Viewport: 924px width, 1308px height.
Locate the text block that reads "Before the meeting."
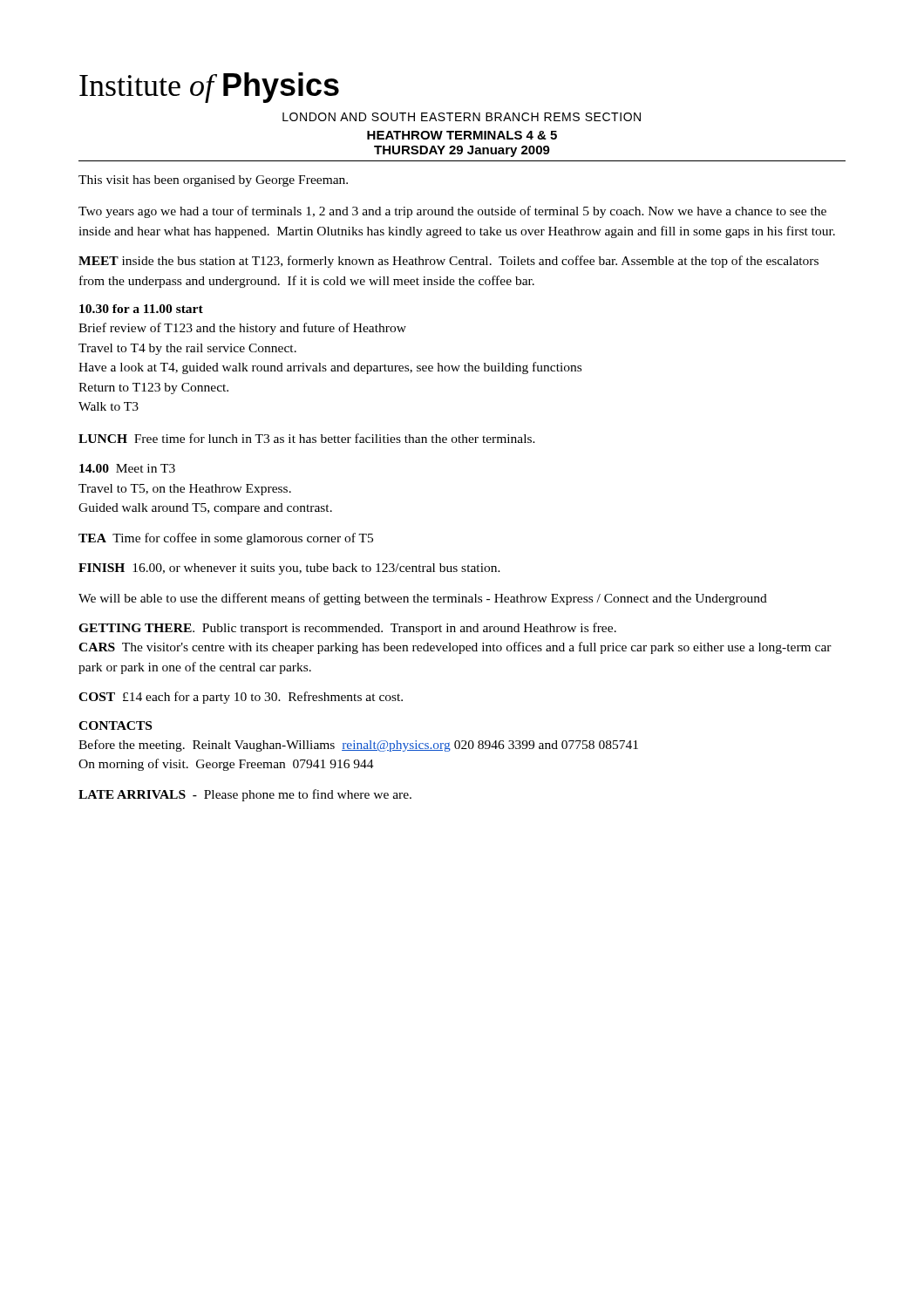point(359,754)
